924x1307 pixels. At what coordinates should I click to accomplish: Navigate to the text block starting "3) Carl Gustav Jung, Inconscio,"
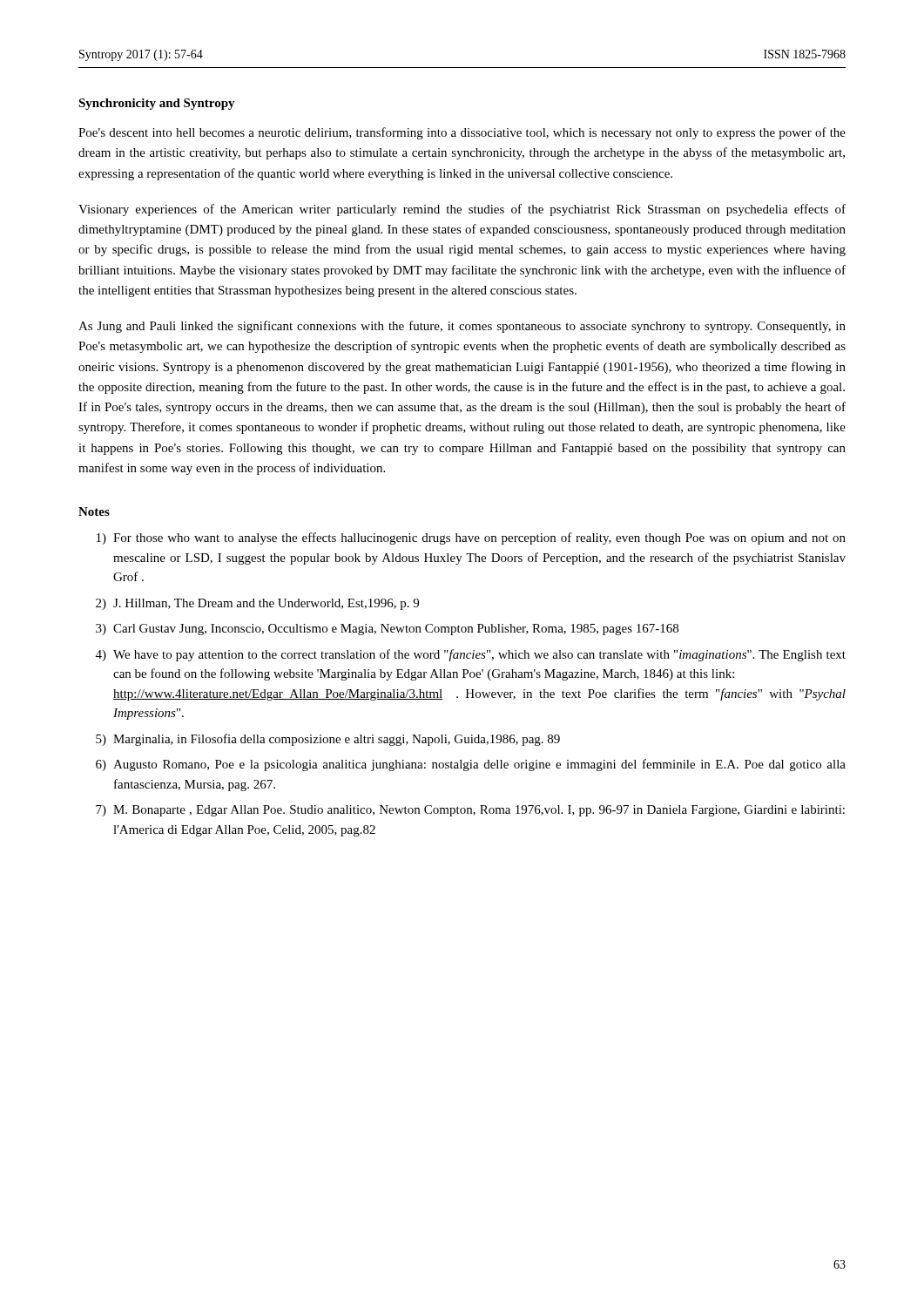pos(462,628)
